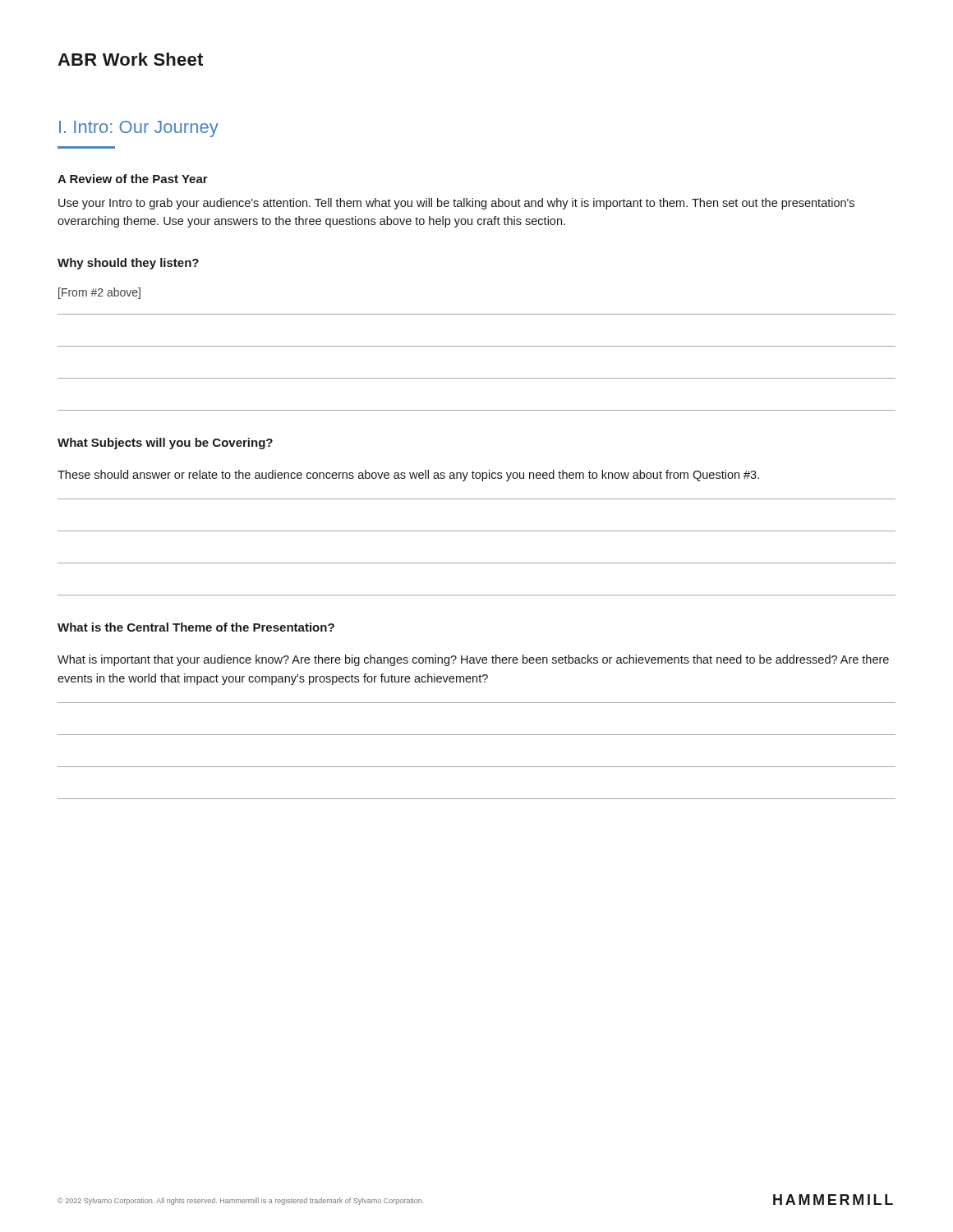Locate the element starting "ABR Work Sheet"
The width and height of the screenshot is (953, 1232).
click(130, 60)
